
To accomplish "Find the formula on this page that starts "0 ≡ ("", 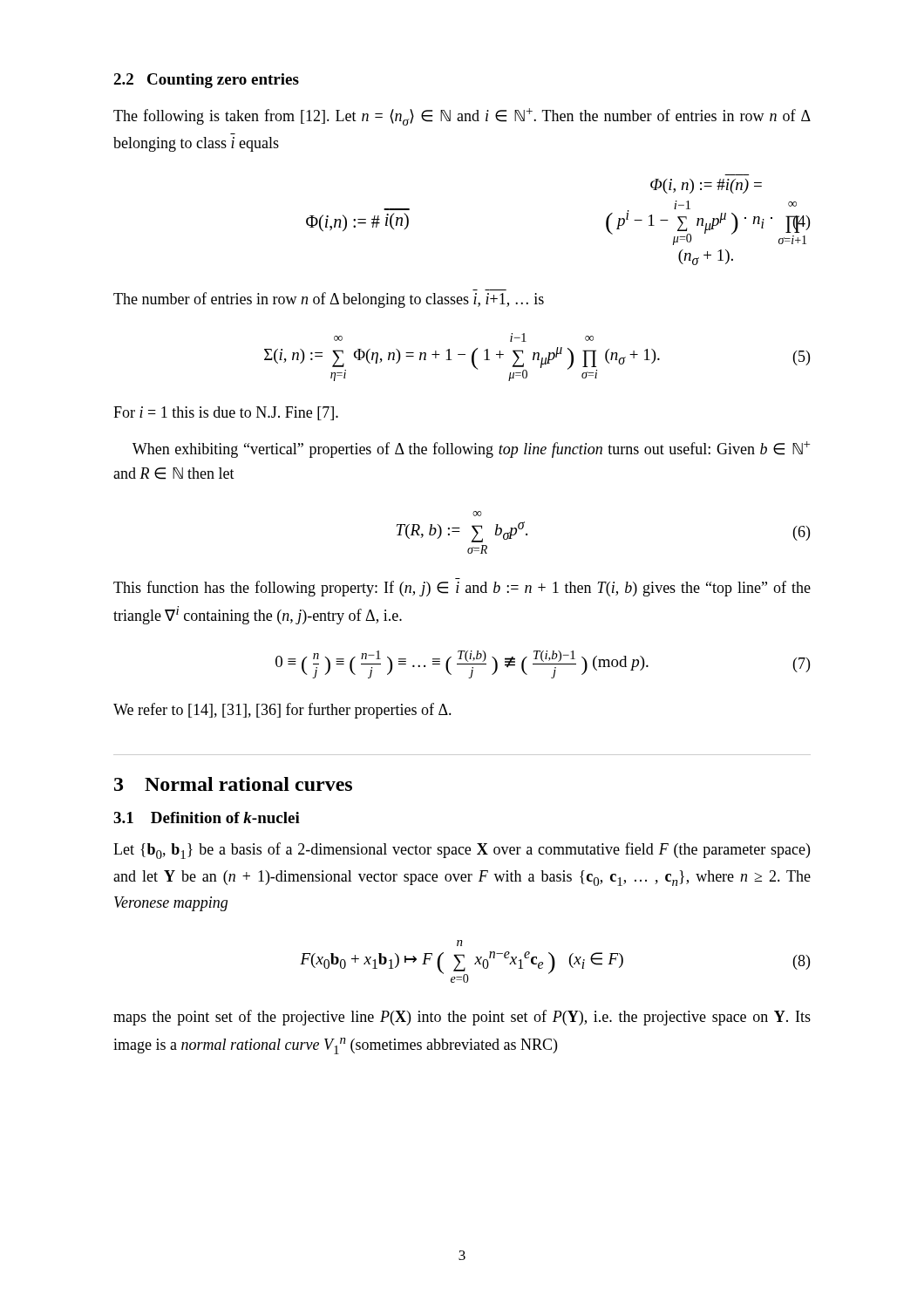I will point(543,663).
